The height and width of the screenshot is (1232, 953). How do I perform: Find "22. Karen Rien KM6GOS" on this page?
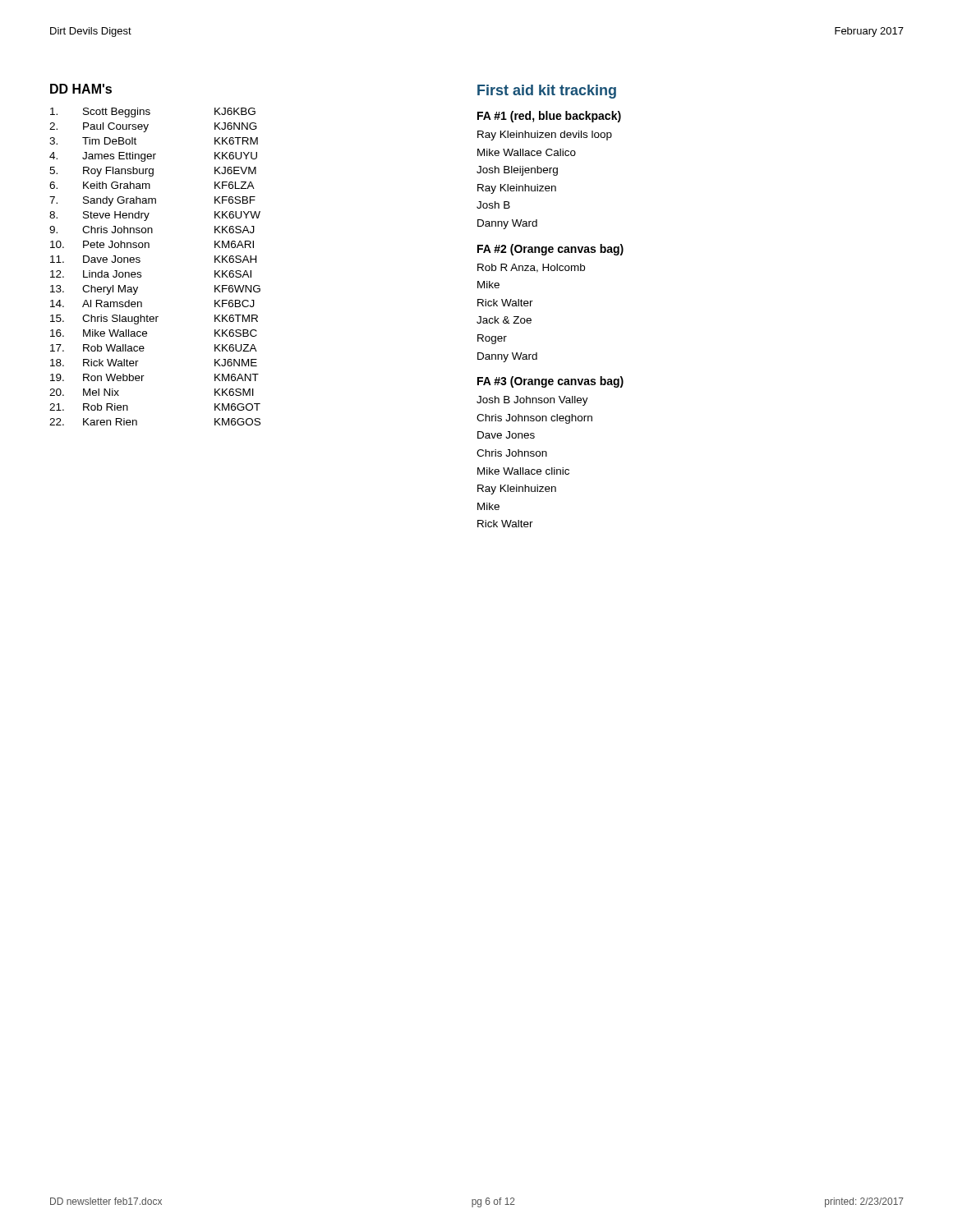click(59, 422)
